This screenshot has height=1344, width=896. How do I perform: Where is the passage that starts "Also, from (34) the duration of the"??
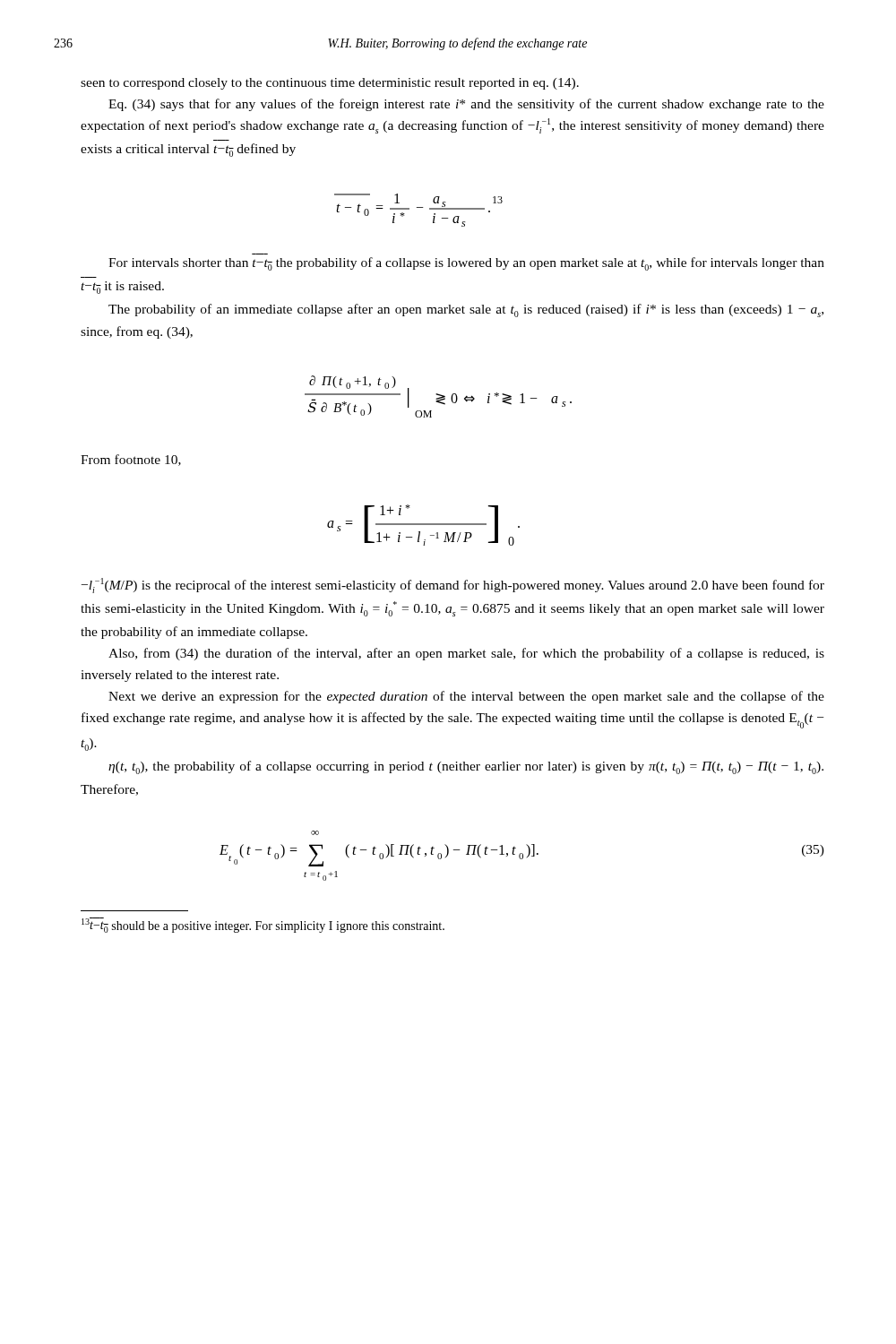click(452, 664)
